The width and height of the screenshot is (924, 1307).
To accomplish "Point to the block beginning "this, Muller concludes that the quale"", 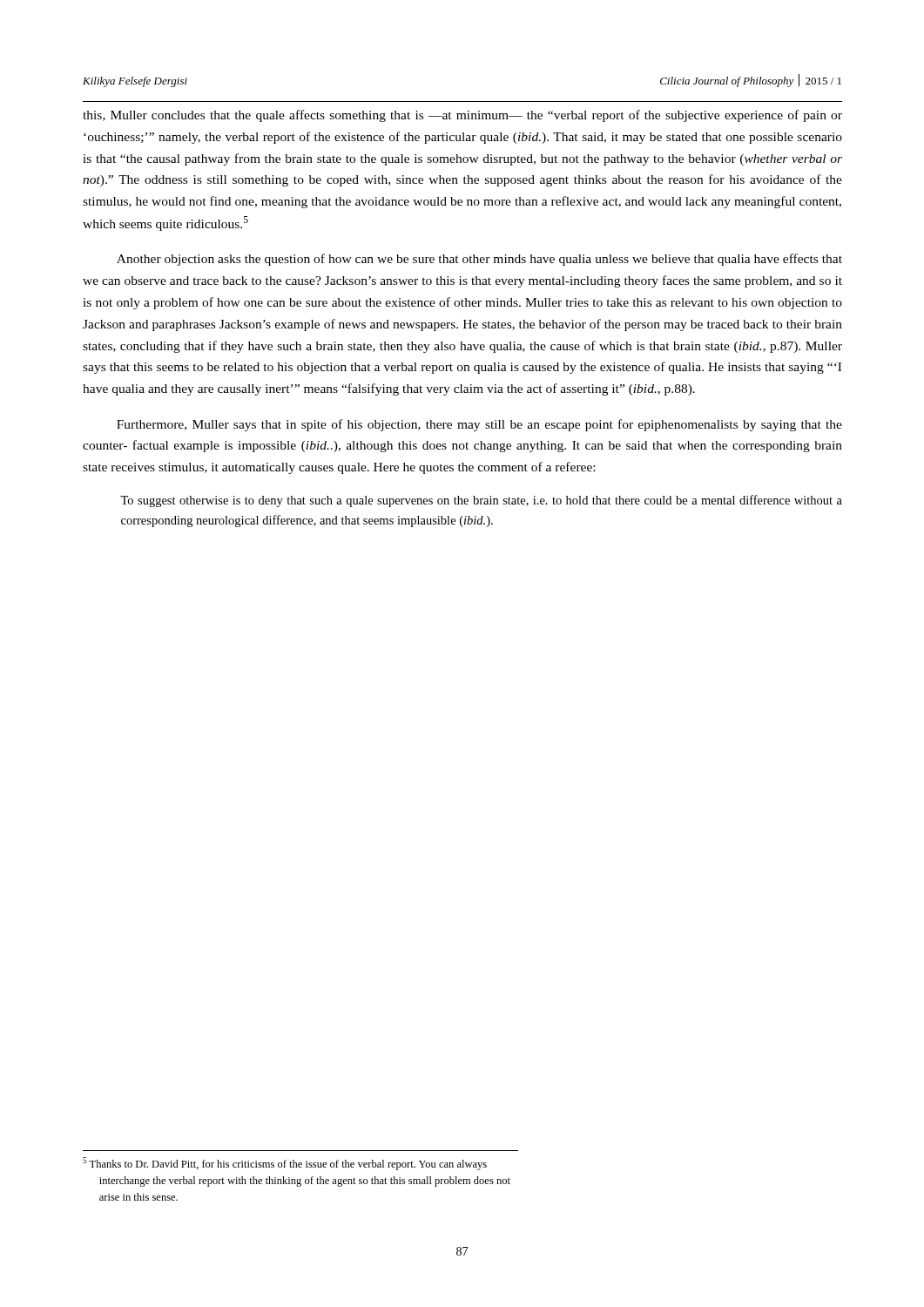I will click(x=462, y=169).
